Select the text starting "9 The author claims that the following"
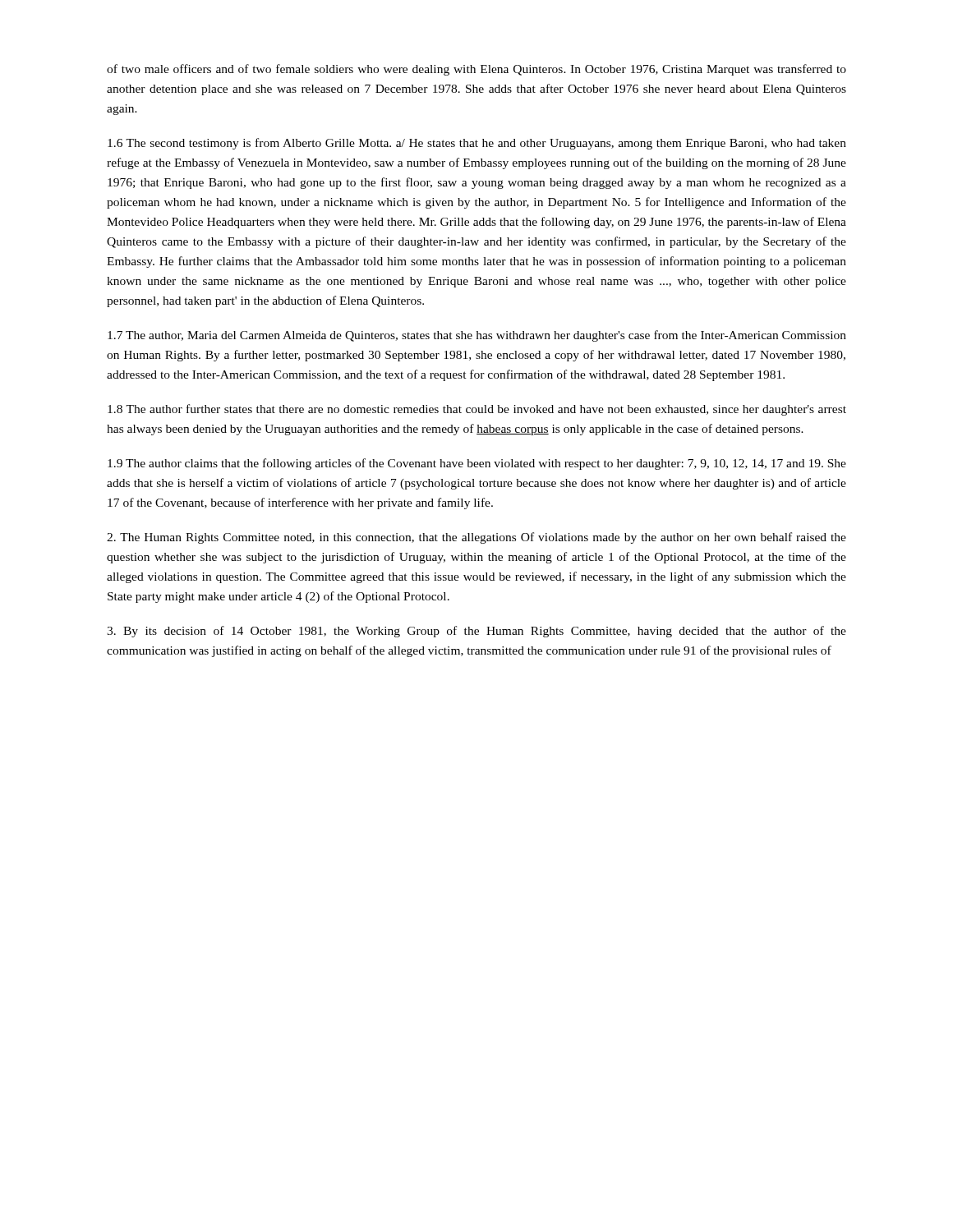The image size is (953, 1232). pos(476,483)
